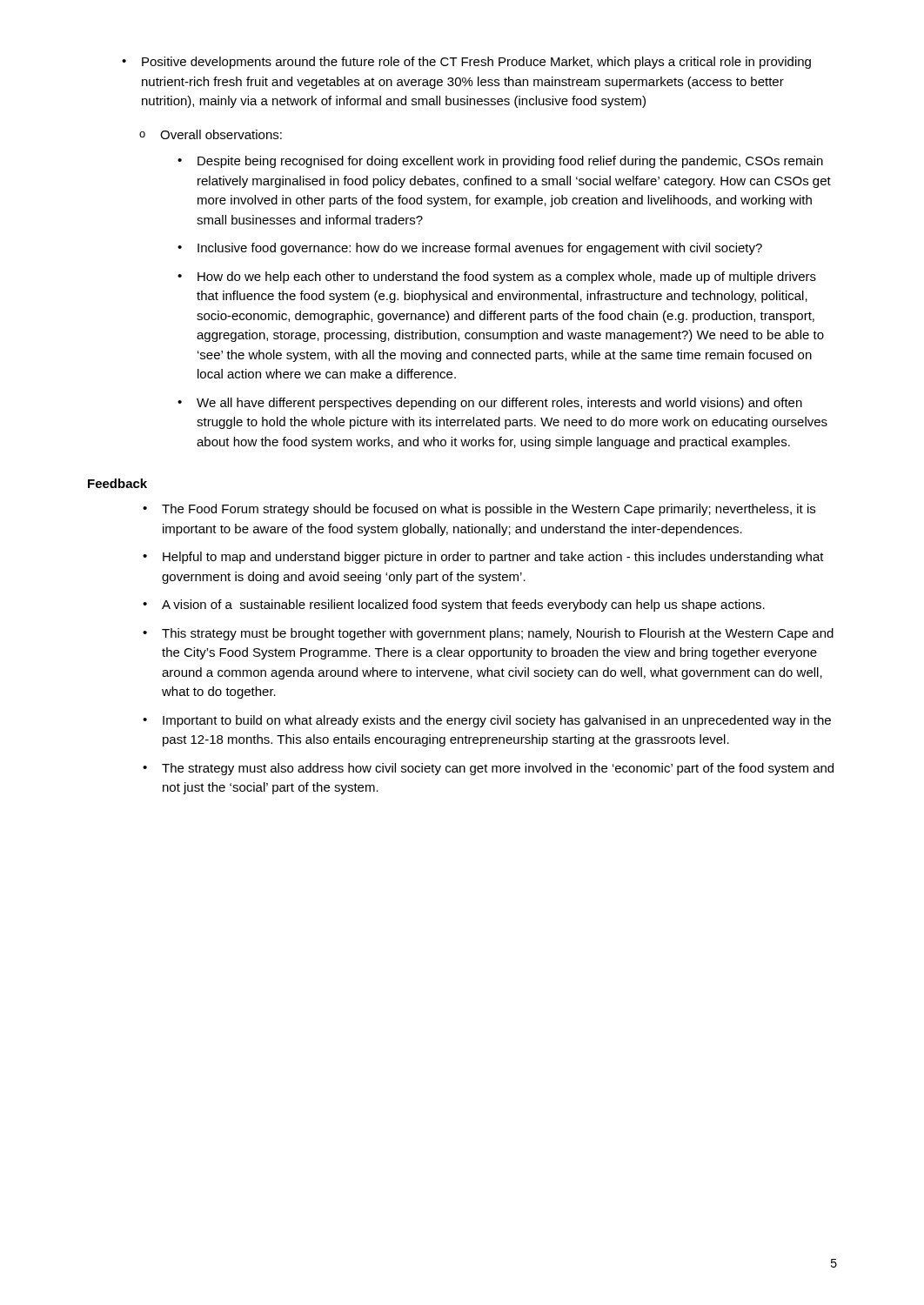Locate the list item with the text "• Despite being recognised for"
Image resolution: width=924 pixels, height=1305 pixels.
(x=507, y=191)
